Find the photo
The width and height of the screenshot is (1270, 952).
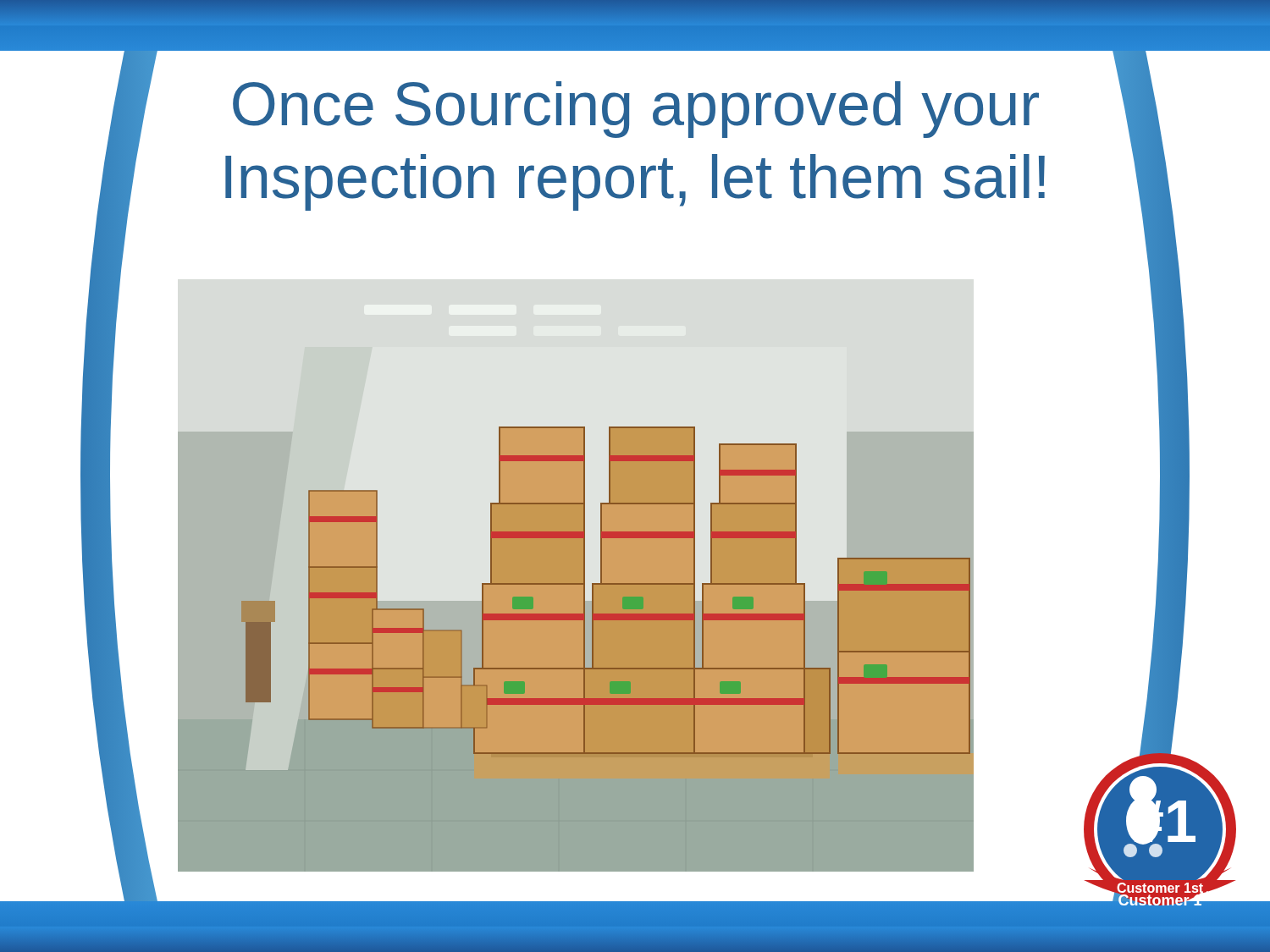point(576,575)
